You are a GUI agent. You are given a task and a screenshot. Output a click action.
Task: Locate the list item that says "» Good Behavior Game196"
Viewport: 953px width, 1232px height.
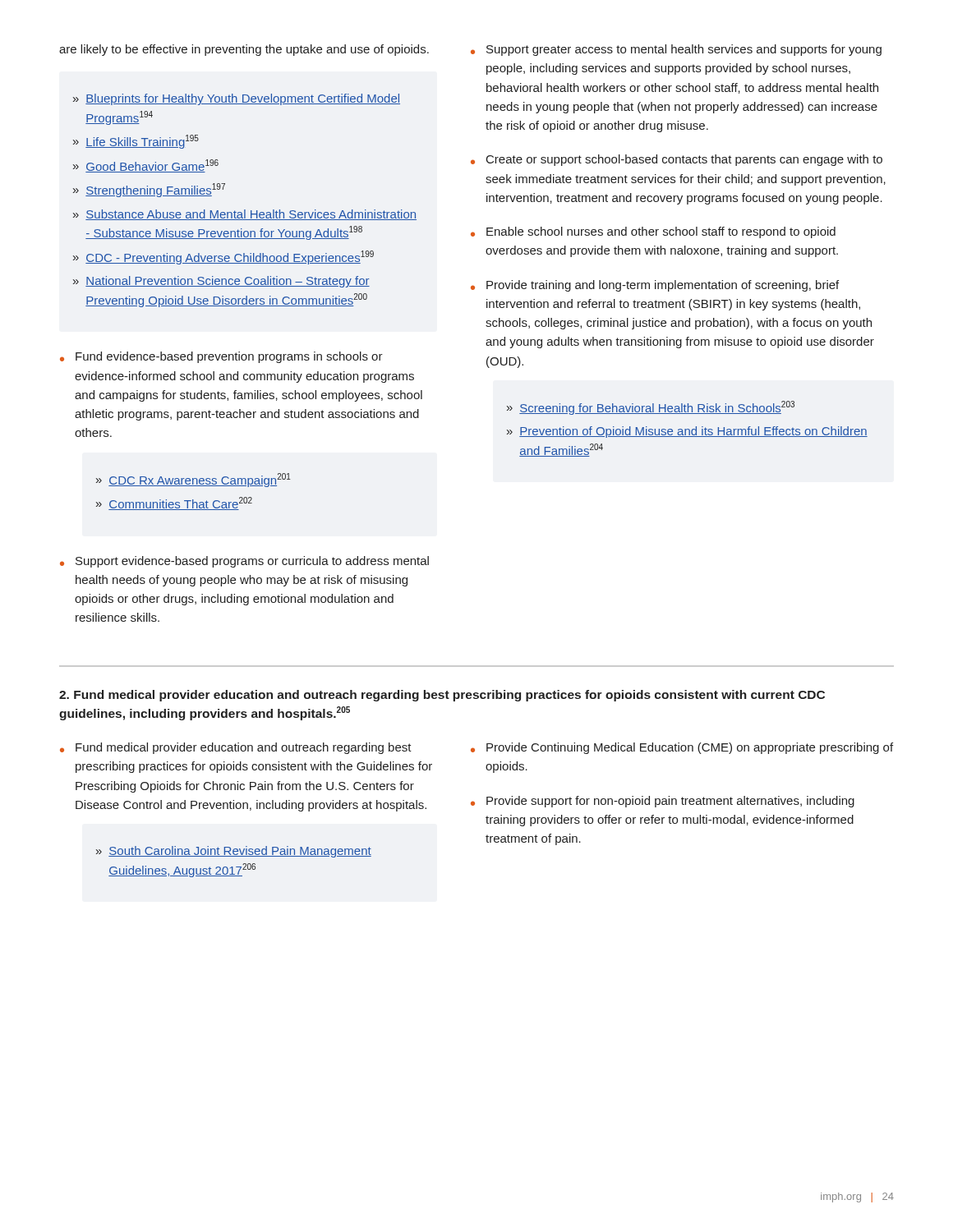[145, 166]
